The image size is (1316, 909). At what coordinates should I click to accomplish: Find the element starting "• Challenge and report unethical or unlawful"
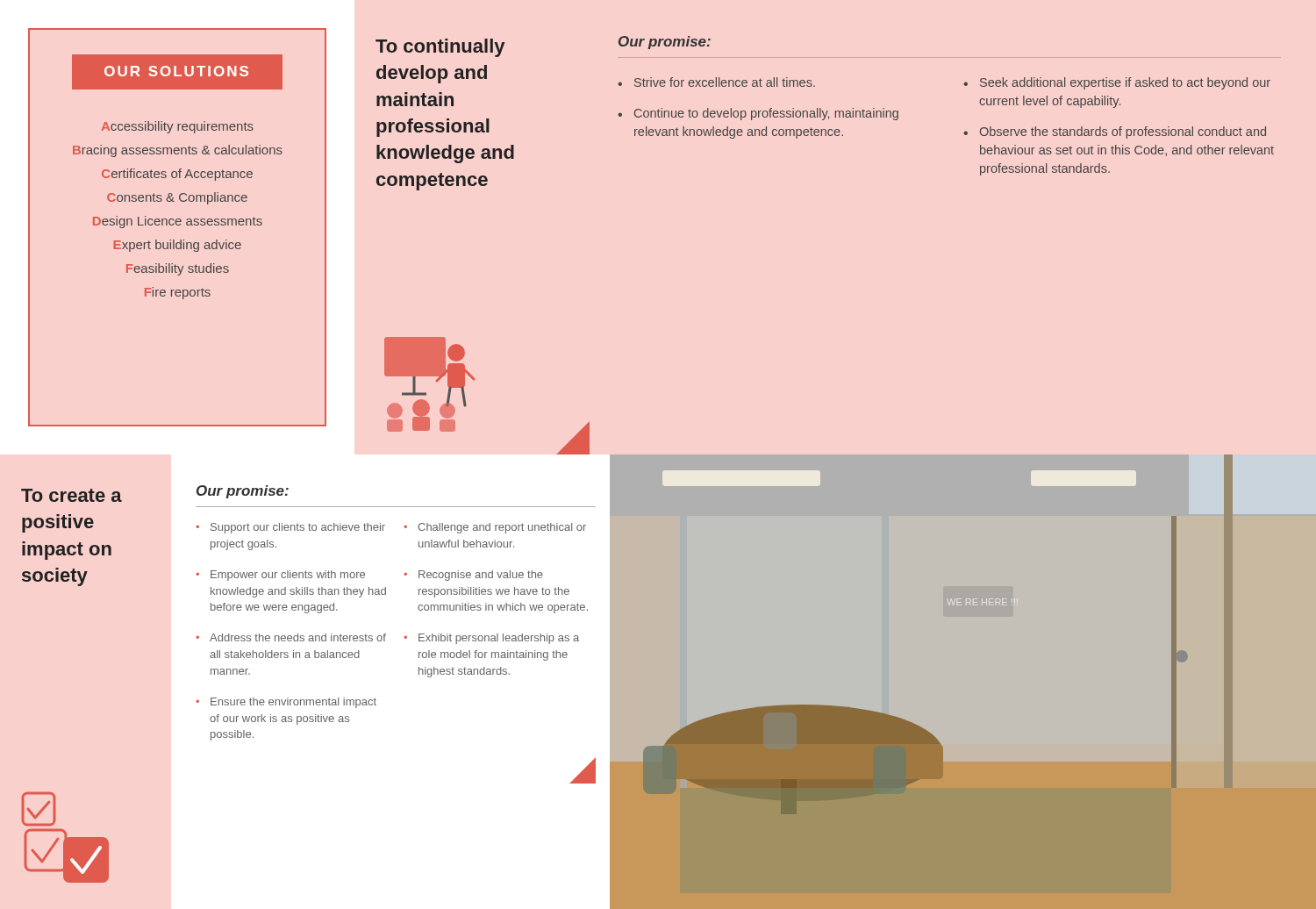click(x=495, y=535)
